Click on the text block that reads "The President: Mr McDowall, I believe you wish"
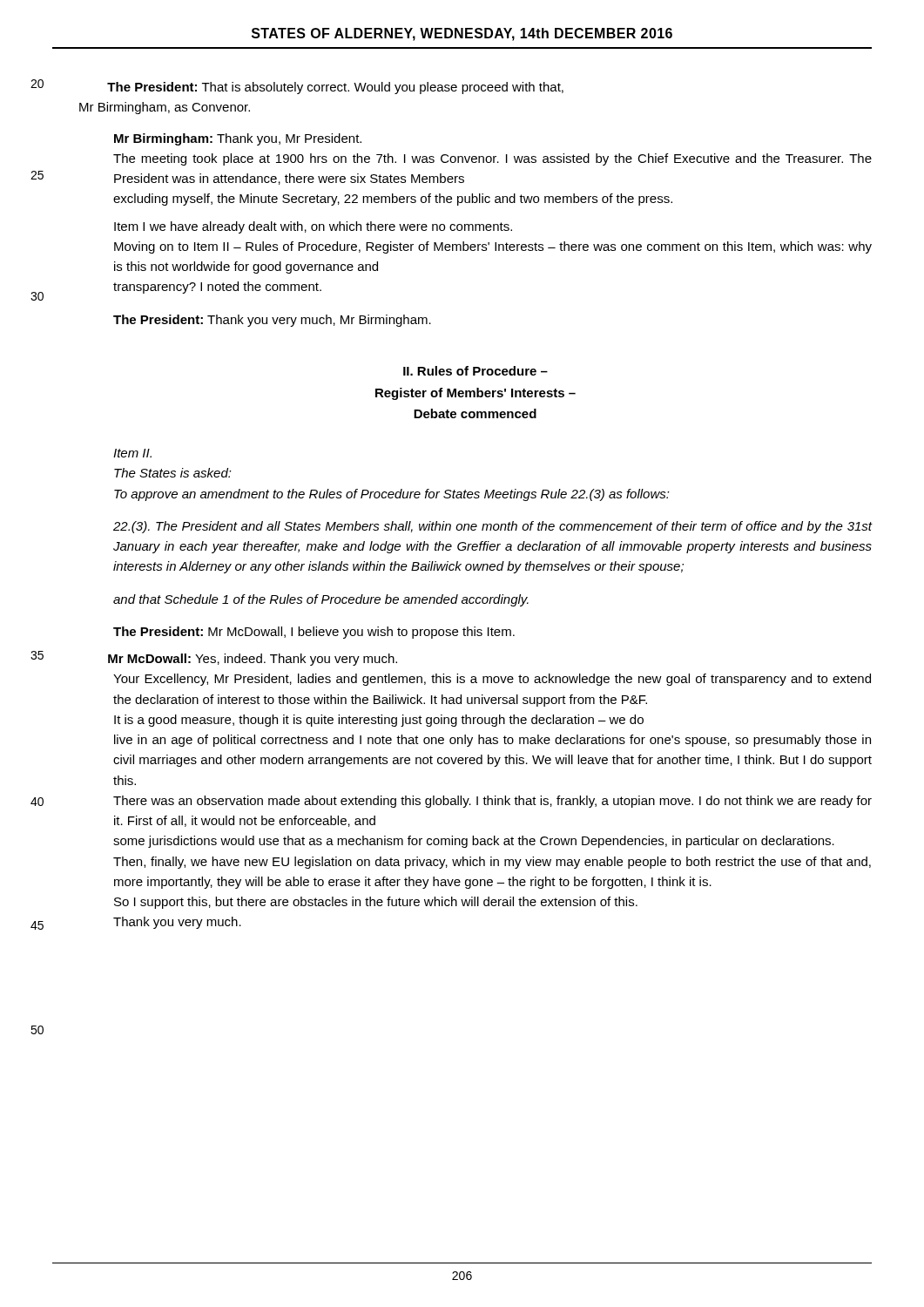This screenshot has height=1307, width=924. click(492, 631)
